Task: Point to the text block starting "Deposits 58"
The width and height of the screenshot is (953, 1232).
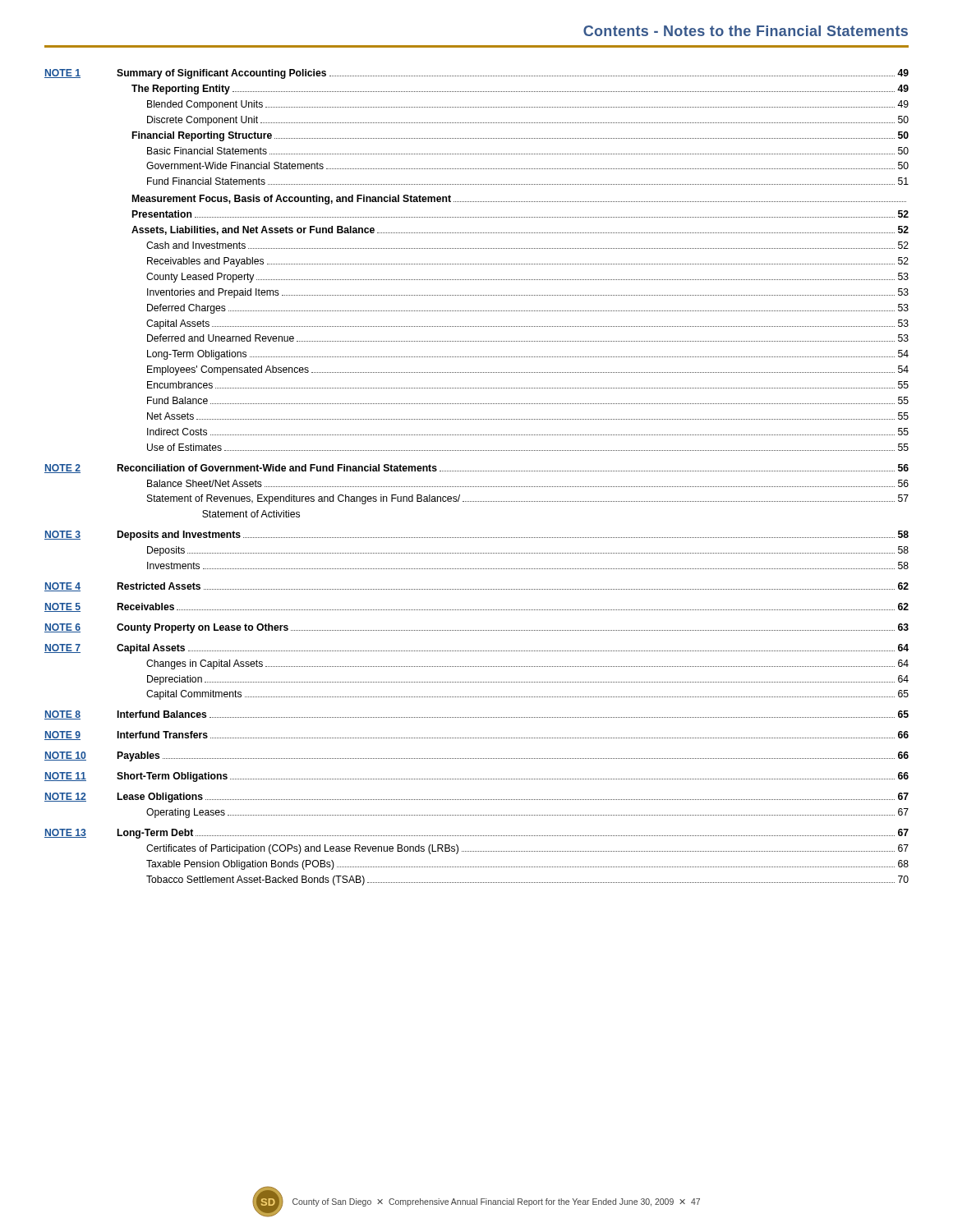Action: tap(513, 551)
